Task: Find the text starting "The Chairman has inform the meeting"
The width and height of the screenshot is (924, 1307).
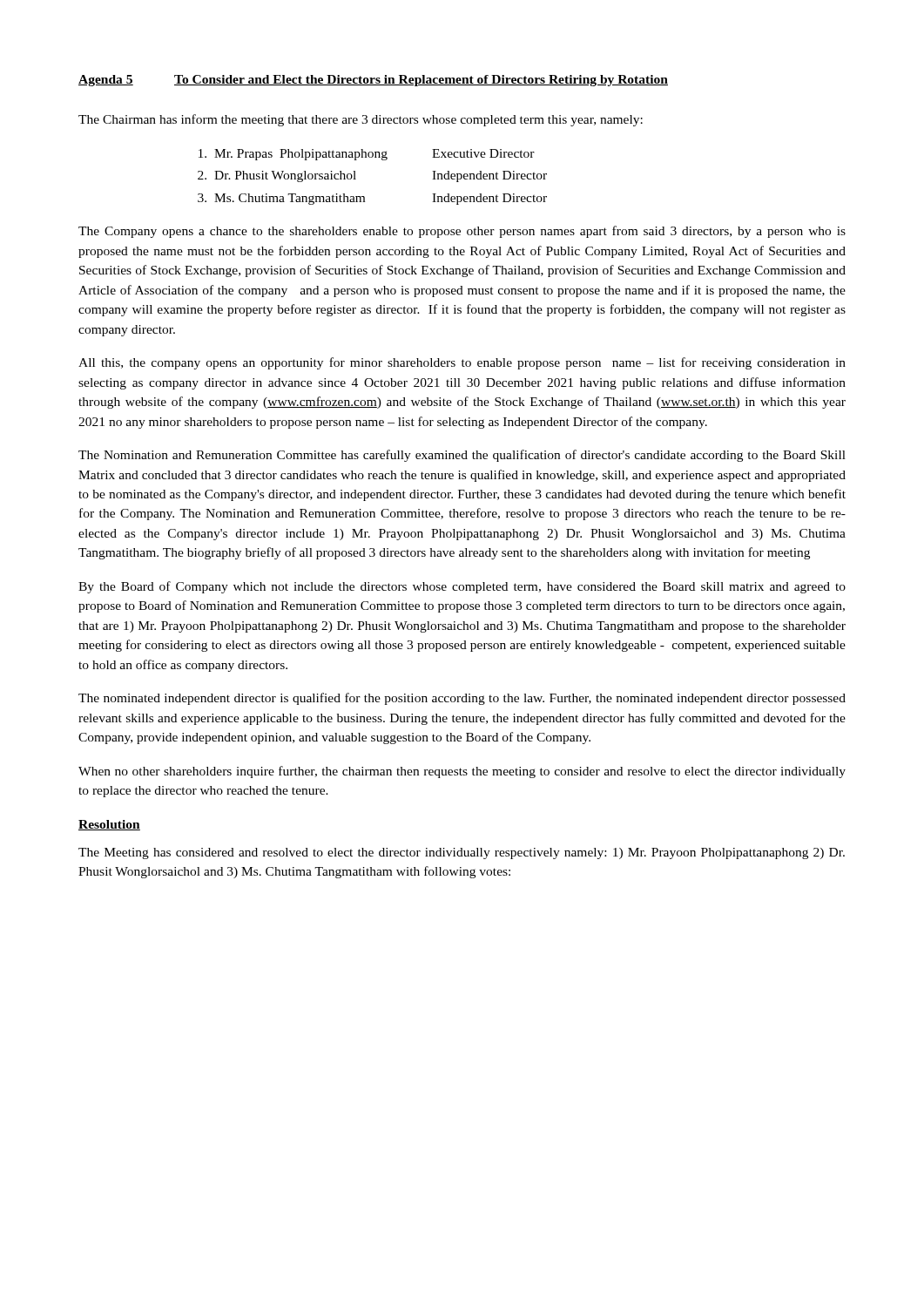Action: point(361,119)
